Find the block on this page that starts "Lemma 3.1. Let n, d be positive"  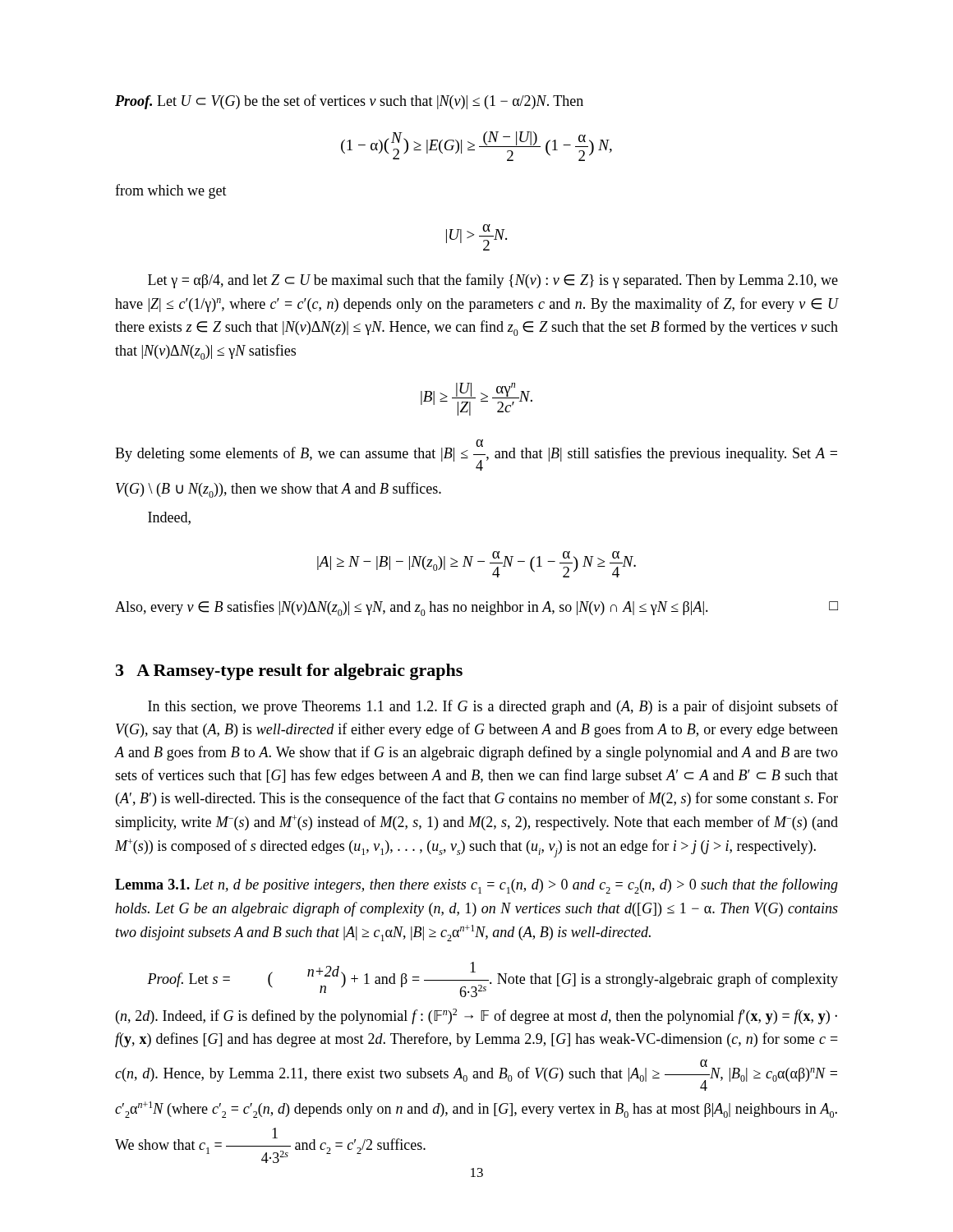(x=476, y=910)
